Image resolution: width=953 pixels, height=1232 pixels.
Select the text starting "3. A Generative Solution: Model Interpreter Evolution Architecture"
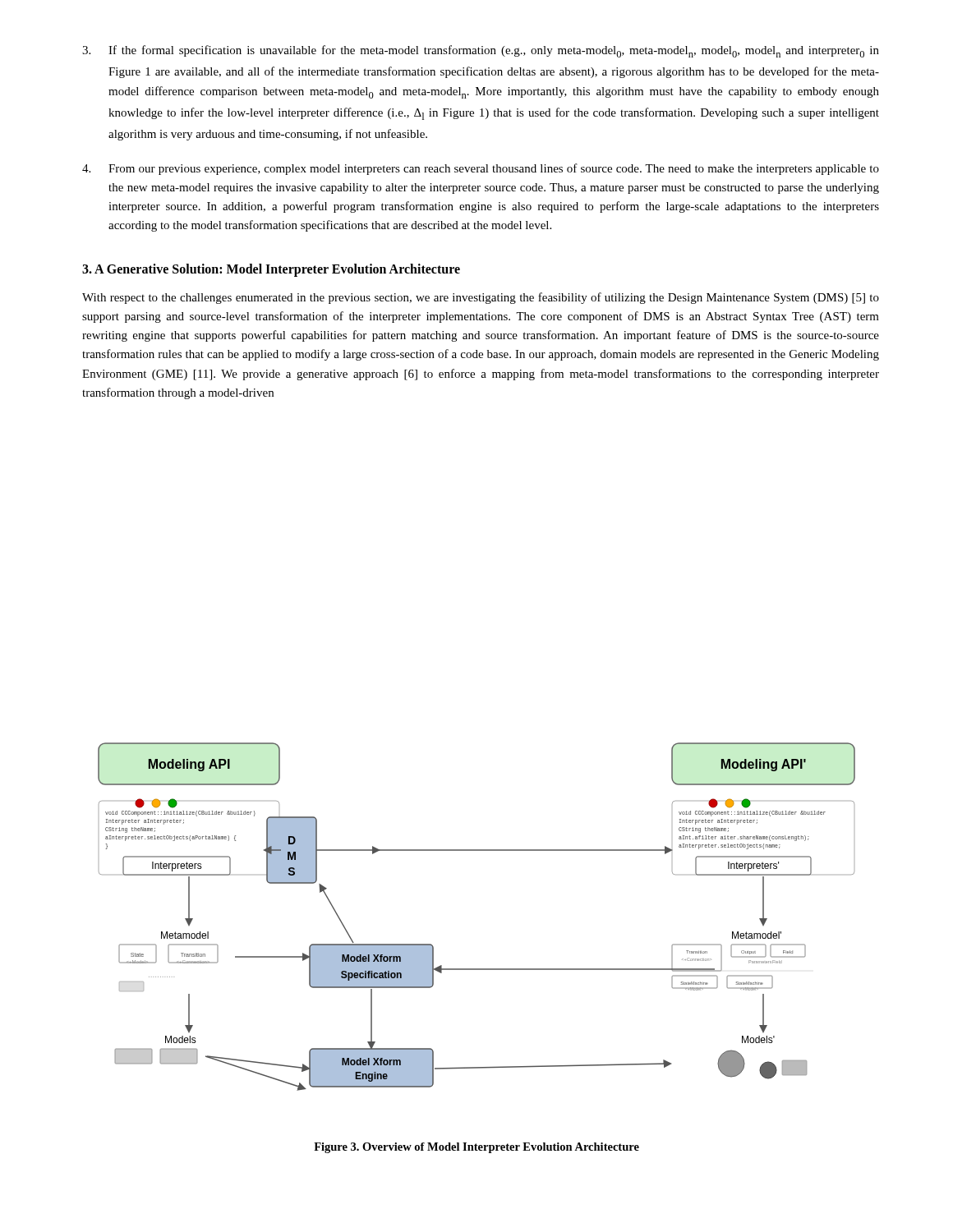pyautogui.click(x=271, y=269)
